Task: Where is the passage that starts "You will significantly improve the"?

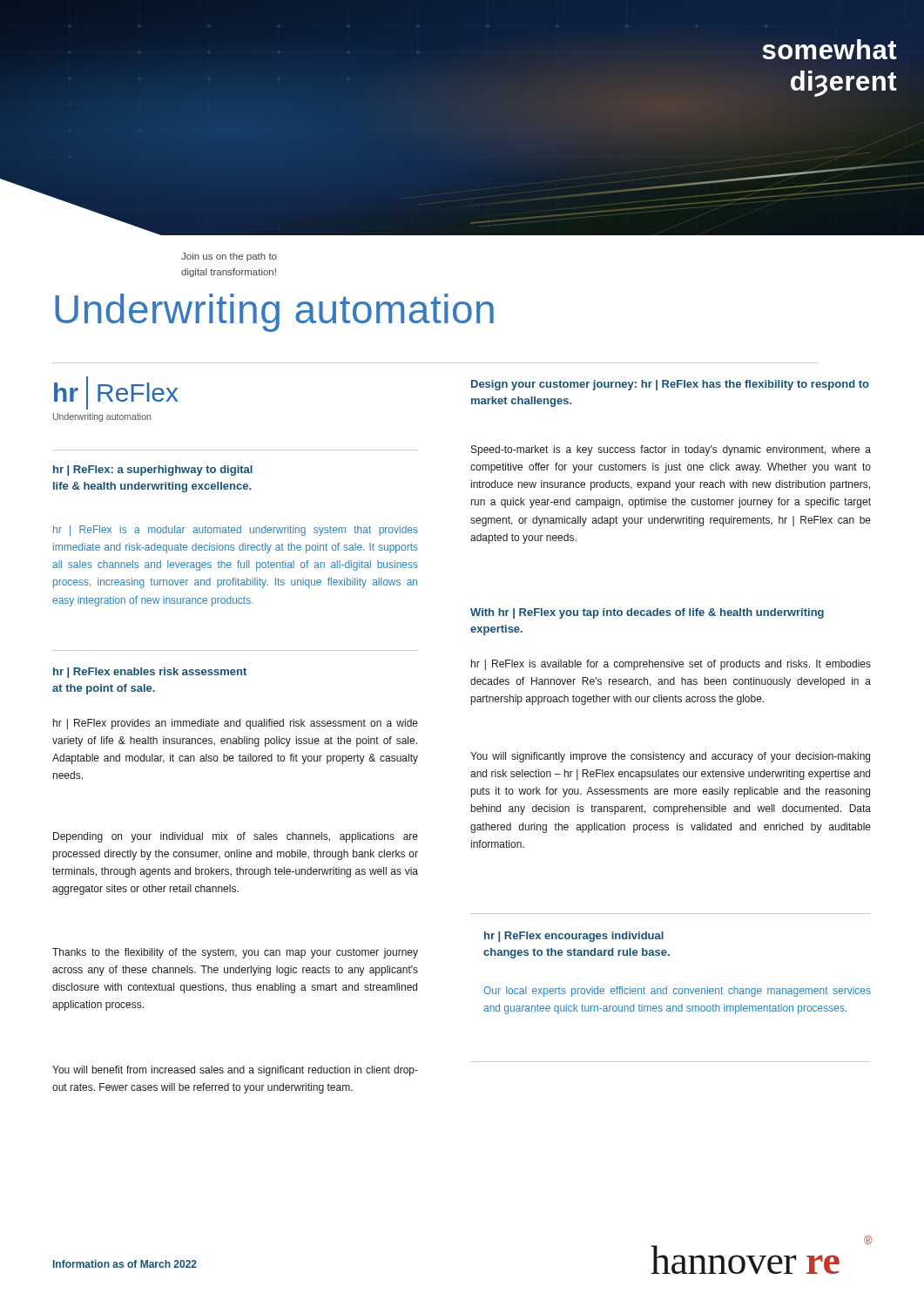Action: (x=671, y=800)
